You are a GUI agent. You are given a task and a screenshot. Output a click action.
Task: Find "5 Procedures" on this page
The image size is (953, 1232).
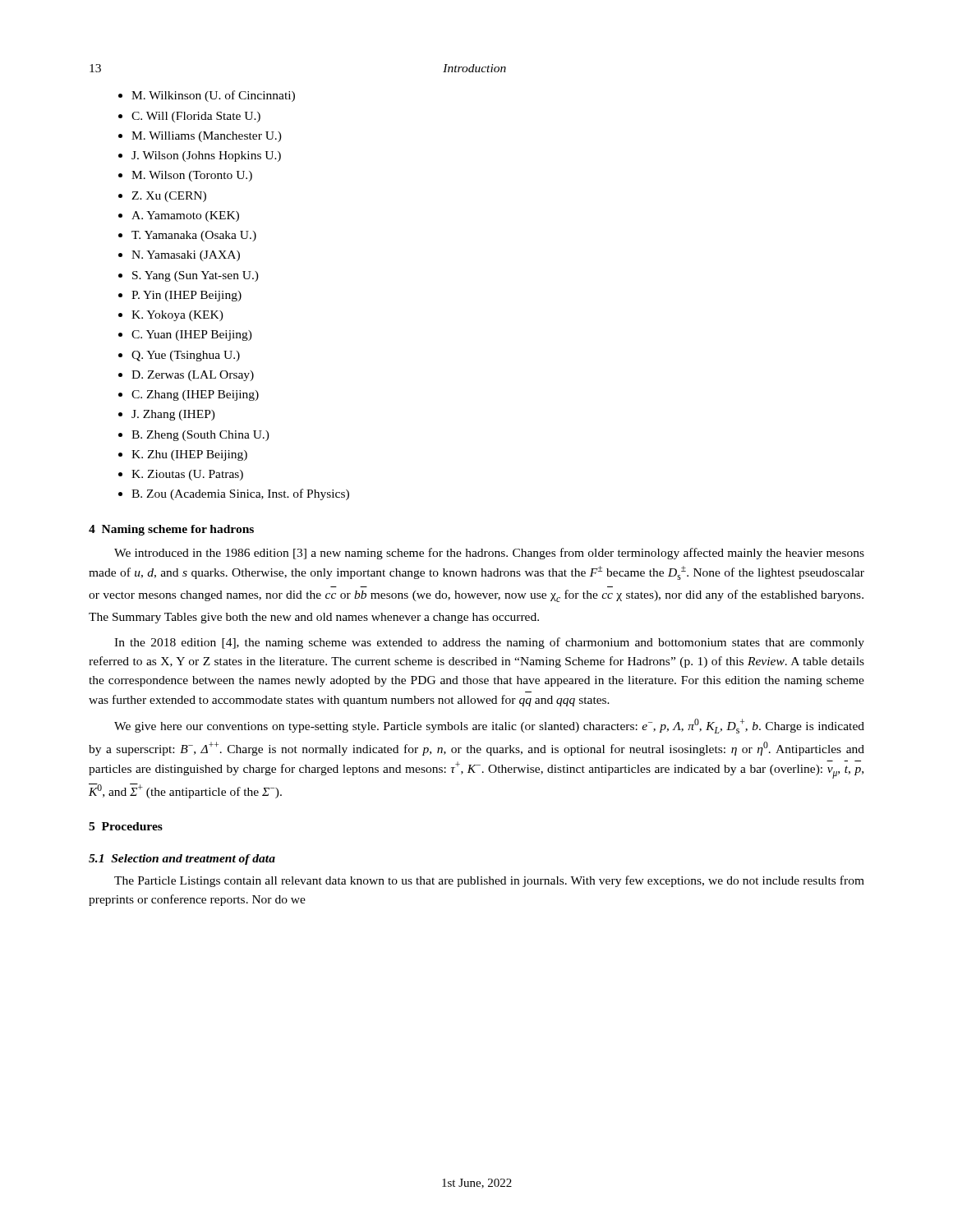click(x=126, y=826)
